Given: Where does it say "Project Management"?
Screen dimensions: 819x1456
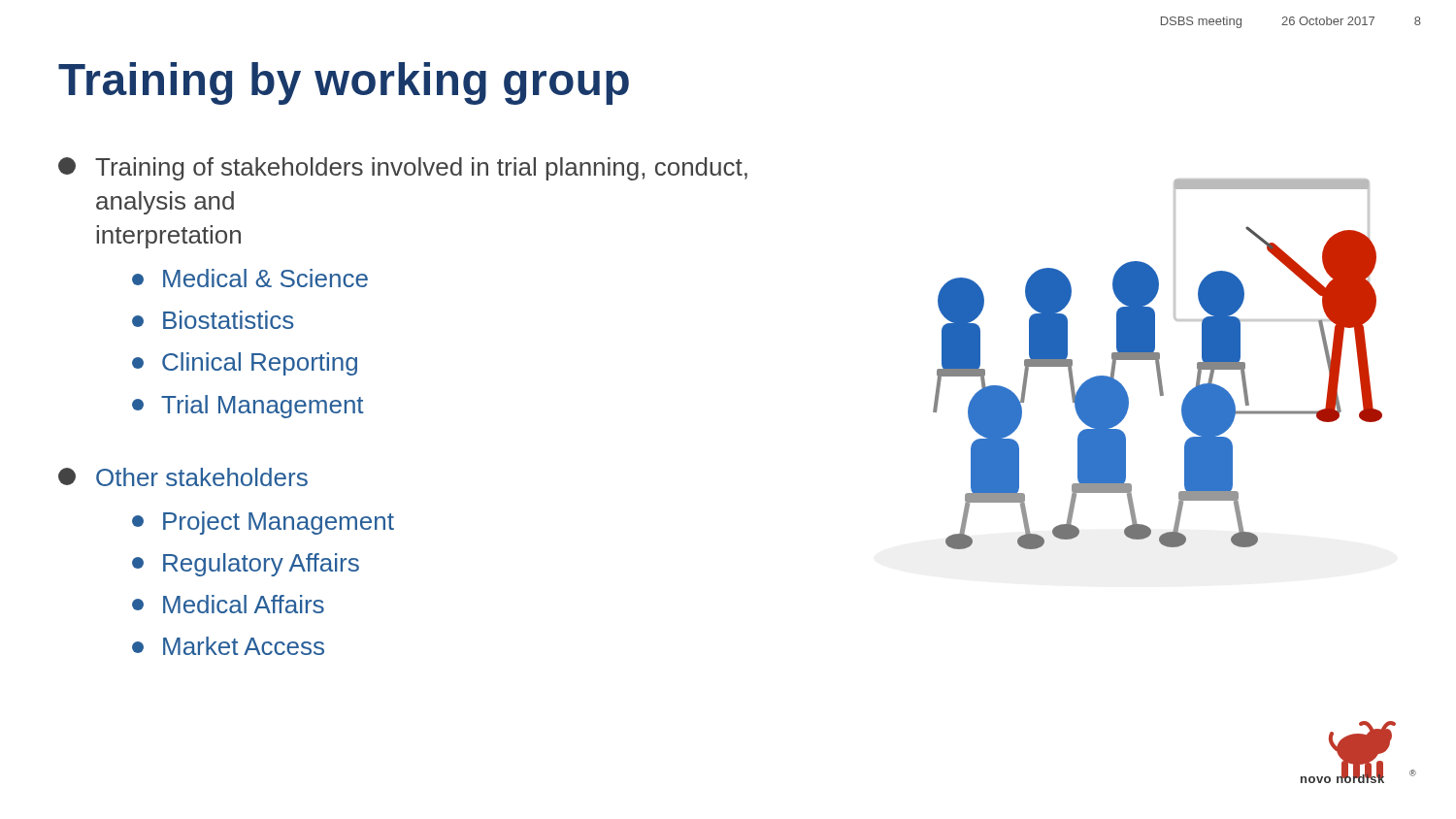Looking at the screenshot, I should (263, 521).
